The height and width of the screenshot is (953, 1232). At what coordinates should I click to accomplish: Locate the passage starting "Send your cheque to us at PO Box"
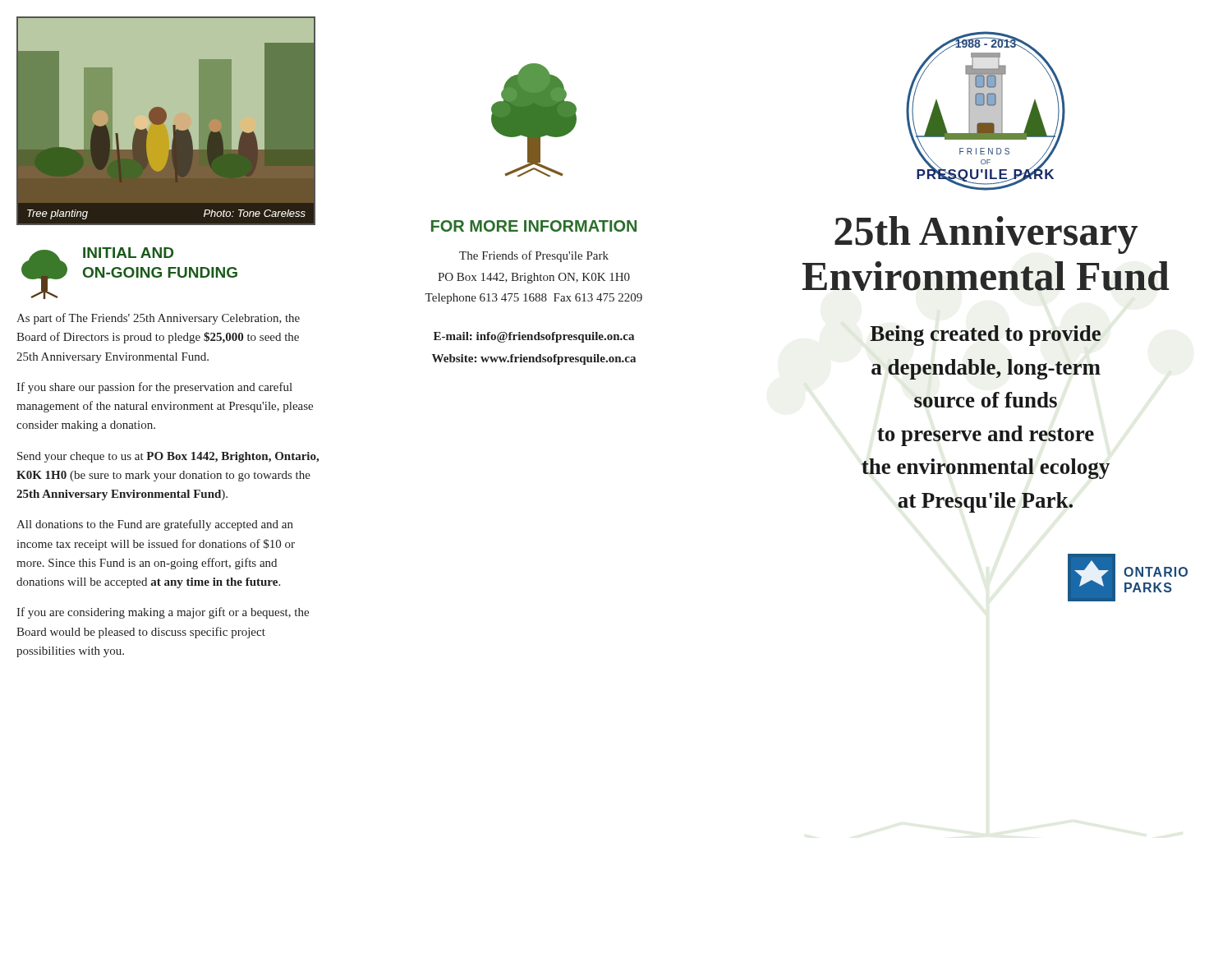(168, 475)
